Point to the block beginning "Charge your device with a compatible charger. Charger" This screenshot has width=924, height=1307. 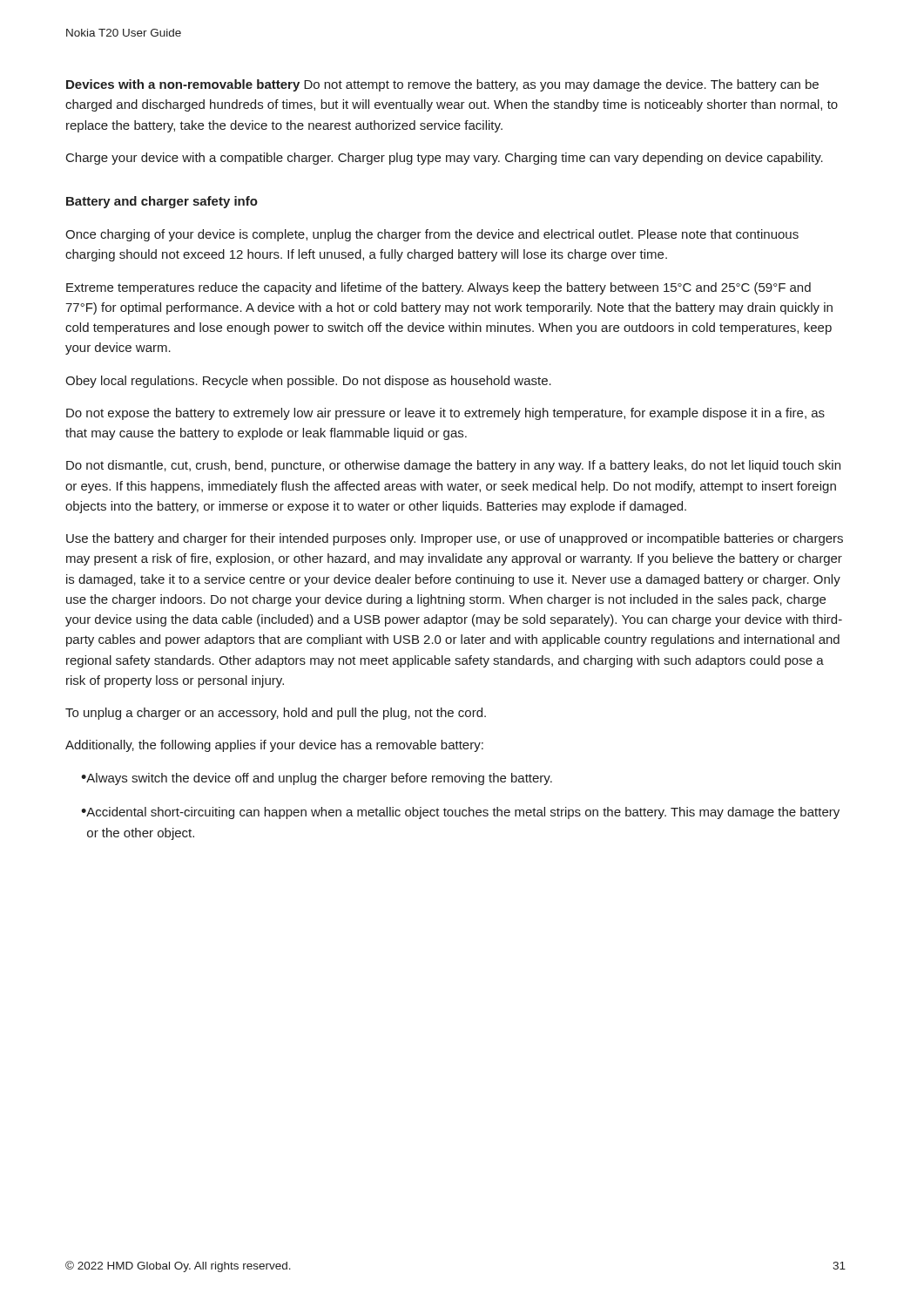tap(444, 157)
